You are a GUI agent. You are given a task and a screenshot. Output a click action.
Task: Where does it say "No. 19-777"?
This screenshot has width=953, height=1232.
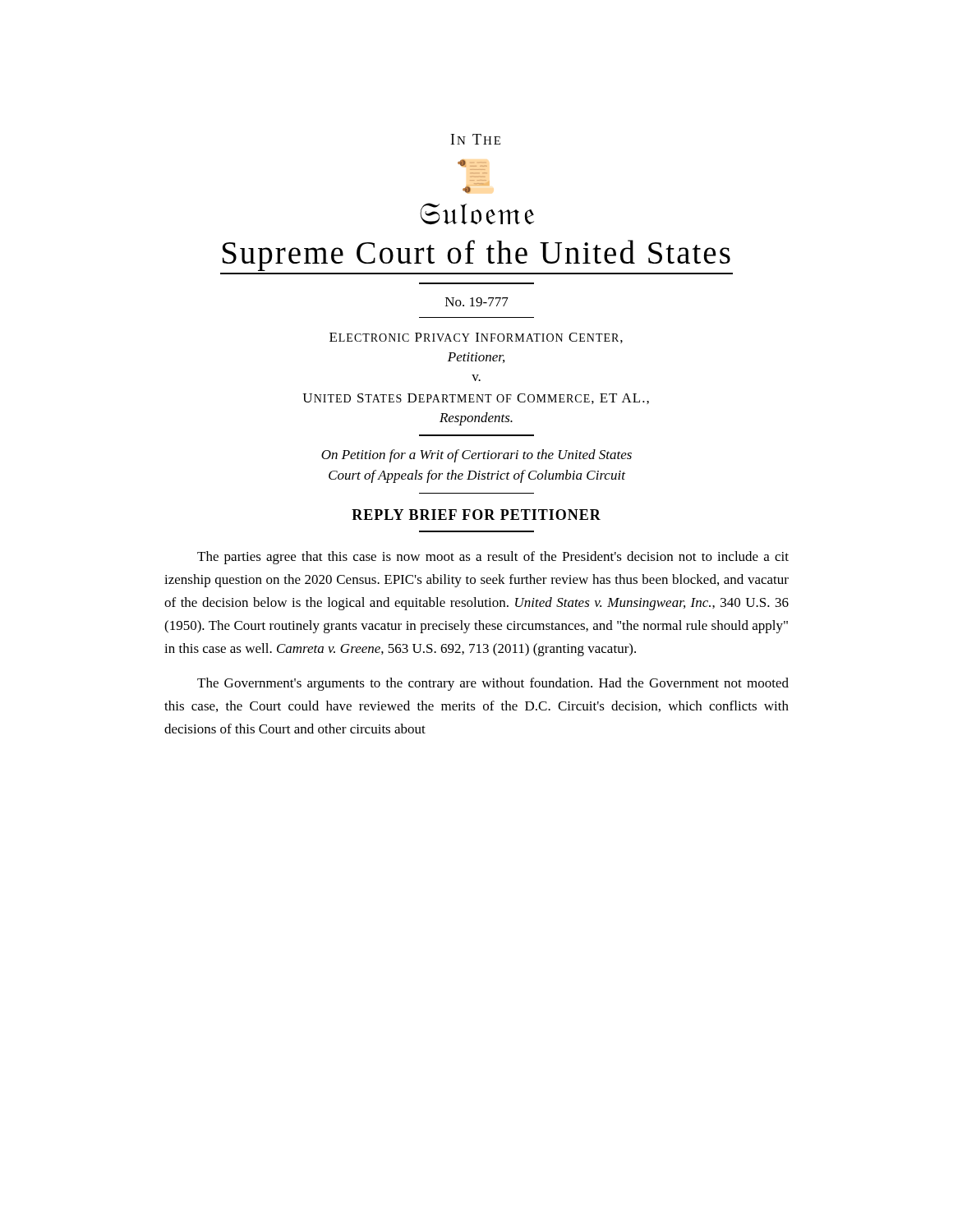(476, 301)
